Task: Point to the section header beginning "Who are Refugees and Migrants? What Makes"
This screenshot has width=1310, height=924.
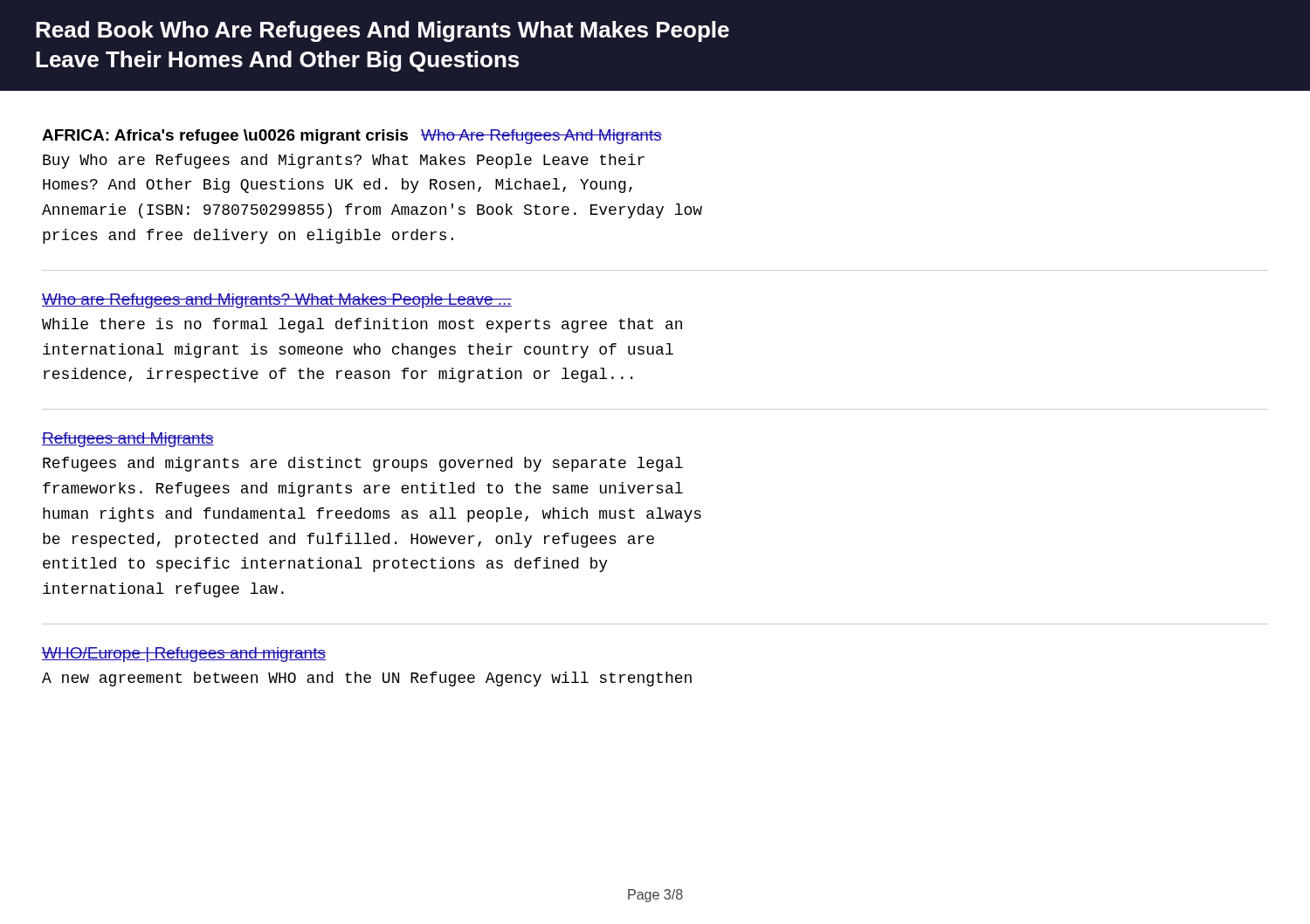Action: [277, 299]
